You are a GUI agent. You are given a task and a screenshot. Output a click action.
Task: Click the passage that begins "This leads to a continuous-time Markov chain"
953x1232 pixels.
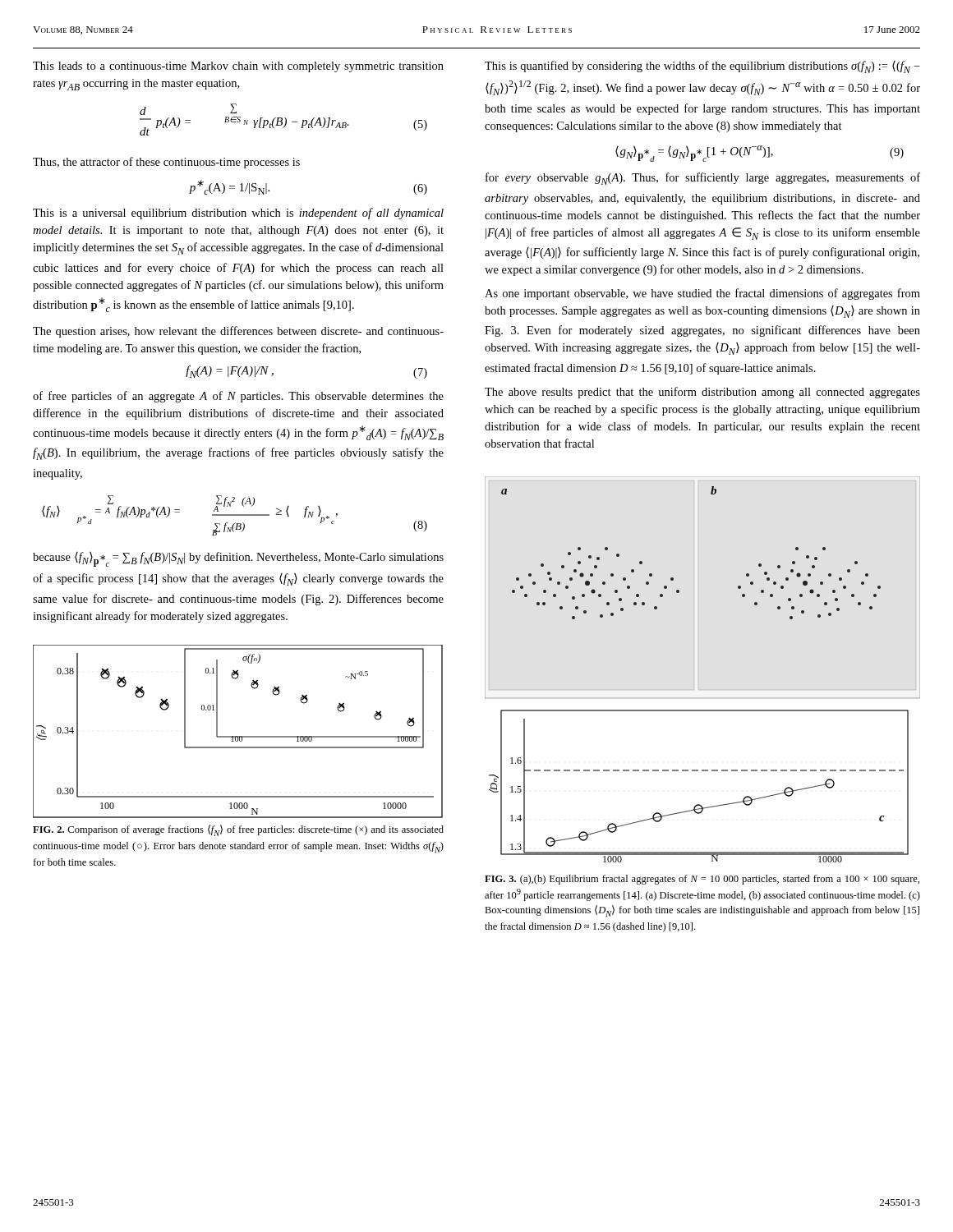pyautogui.click(x=238, y=76)
